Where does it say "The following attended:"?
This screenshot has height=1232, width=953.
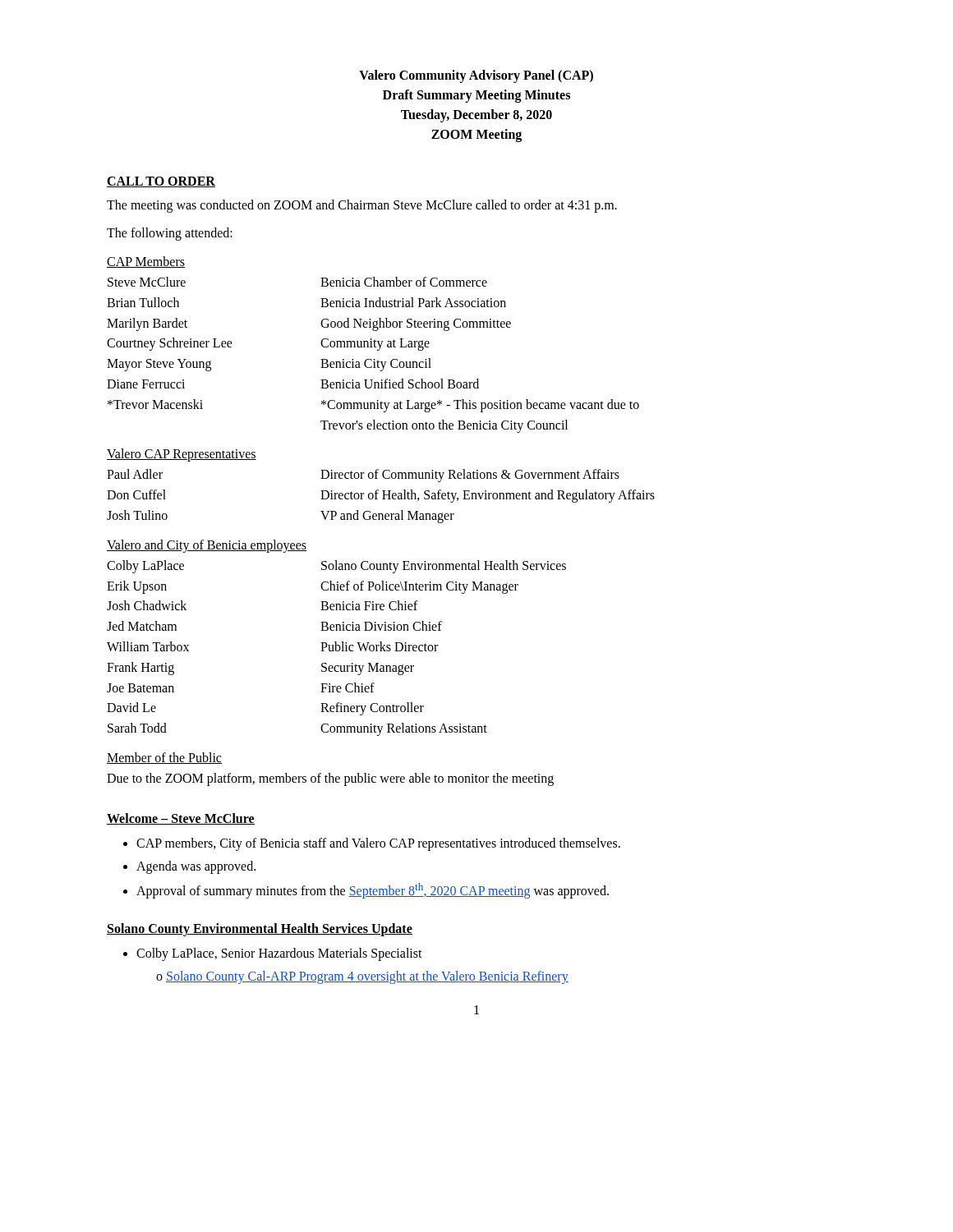pos(170,233)
